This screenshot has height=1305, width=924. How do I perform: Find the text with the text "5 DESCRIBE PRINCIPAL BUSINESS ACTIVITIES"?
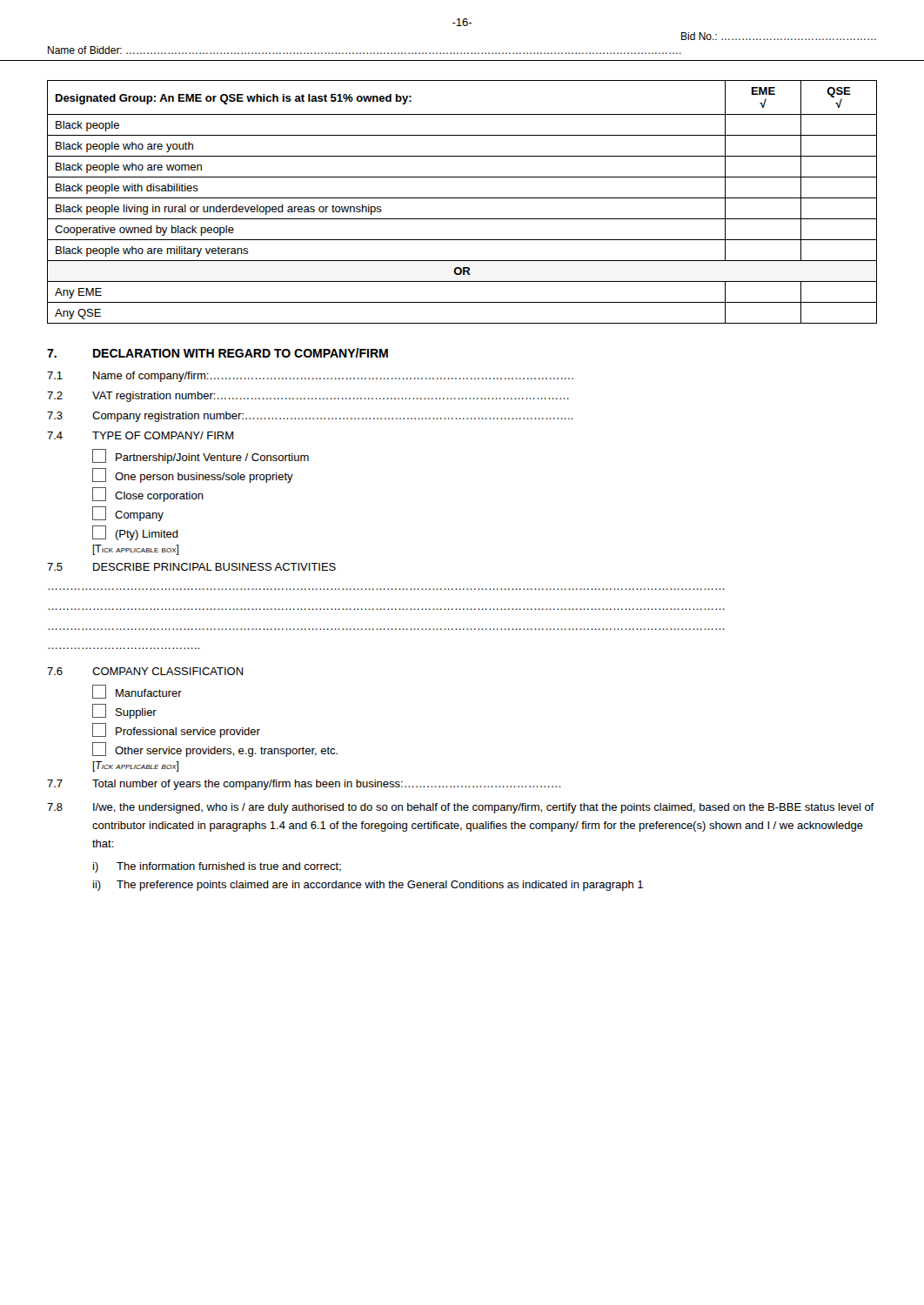coord(191,567)
